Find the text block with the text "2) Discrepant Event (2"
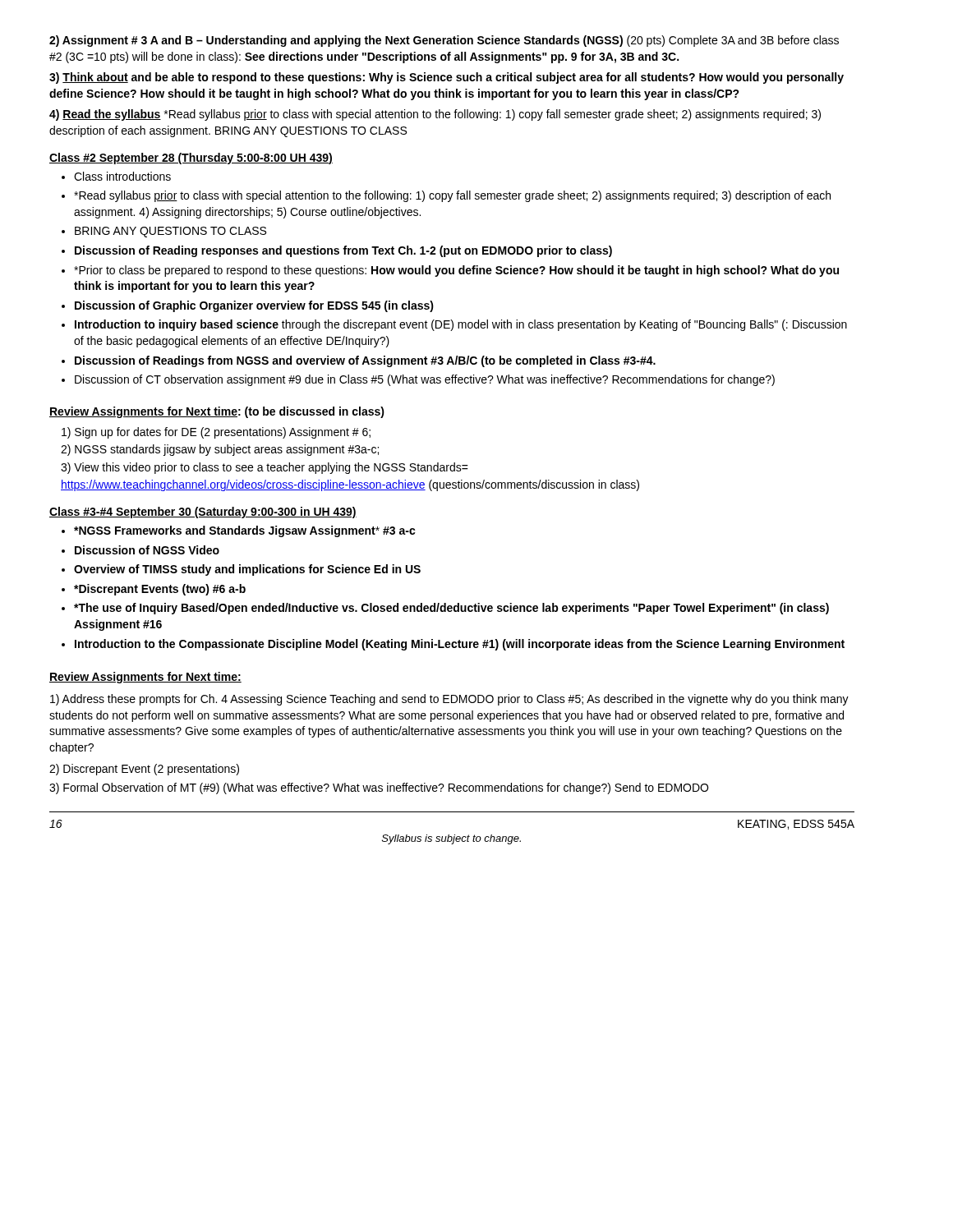953x1232 pixels. [145, 768]
